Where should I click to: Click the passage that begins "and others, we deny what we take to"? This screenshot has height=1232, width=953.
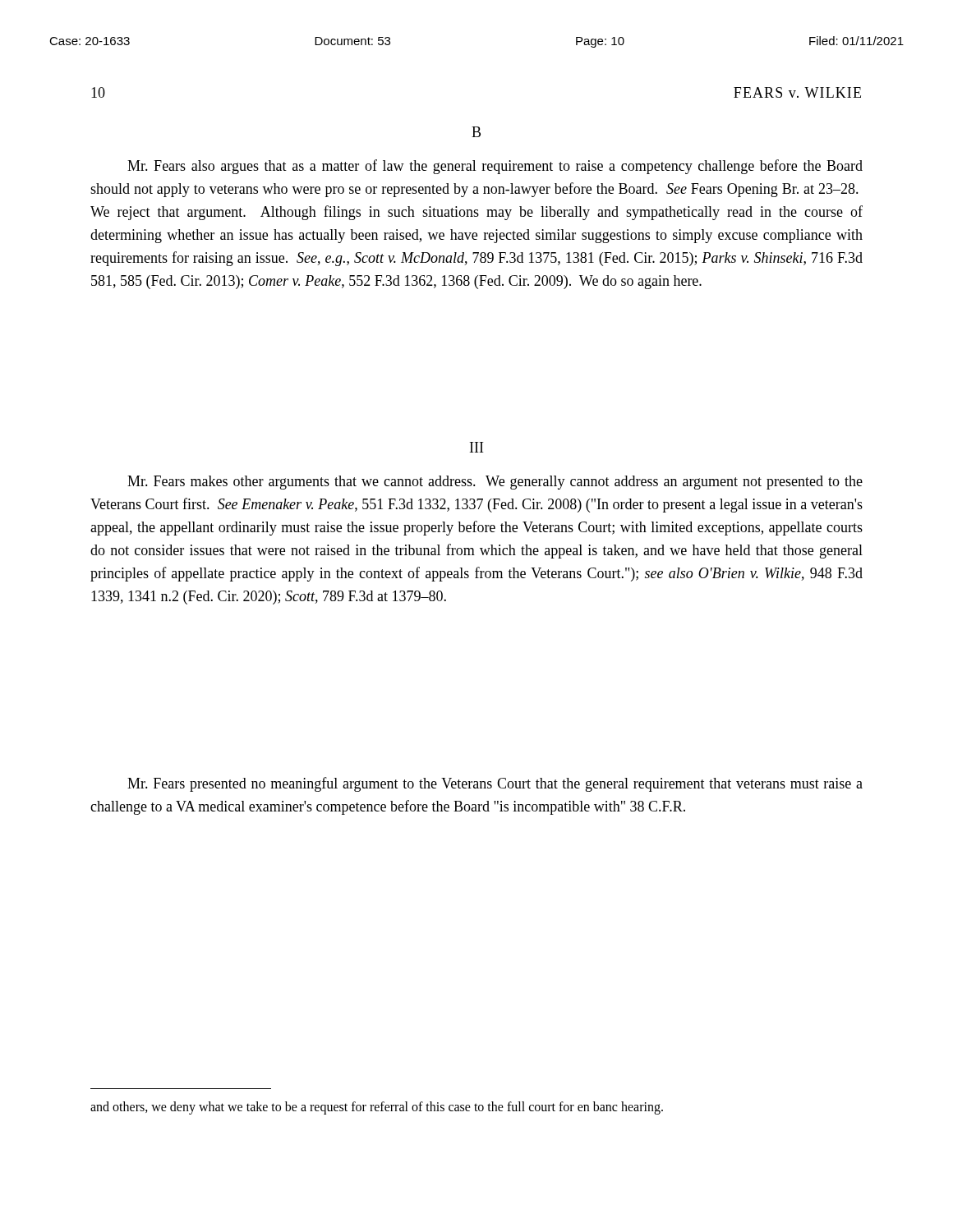(x=377, y=1107)
